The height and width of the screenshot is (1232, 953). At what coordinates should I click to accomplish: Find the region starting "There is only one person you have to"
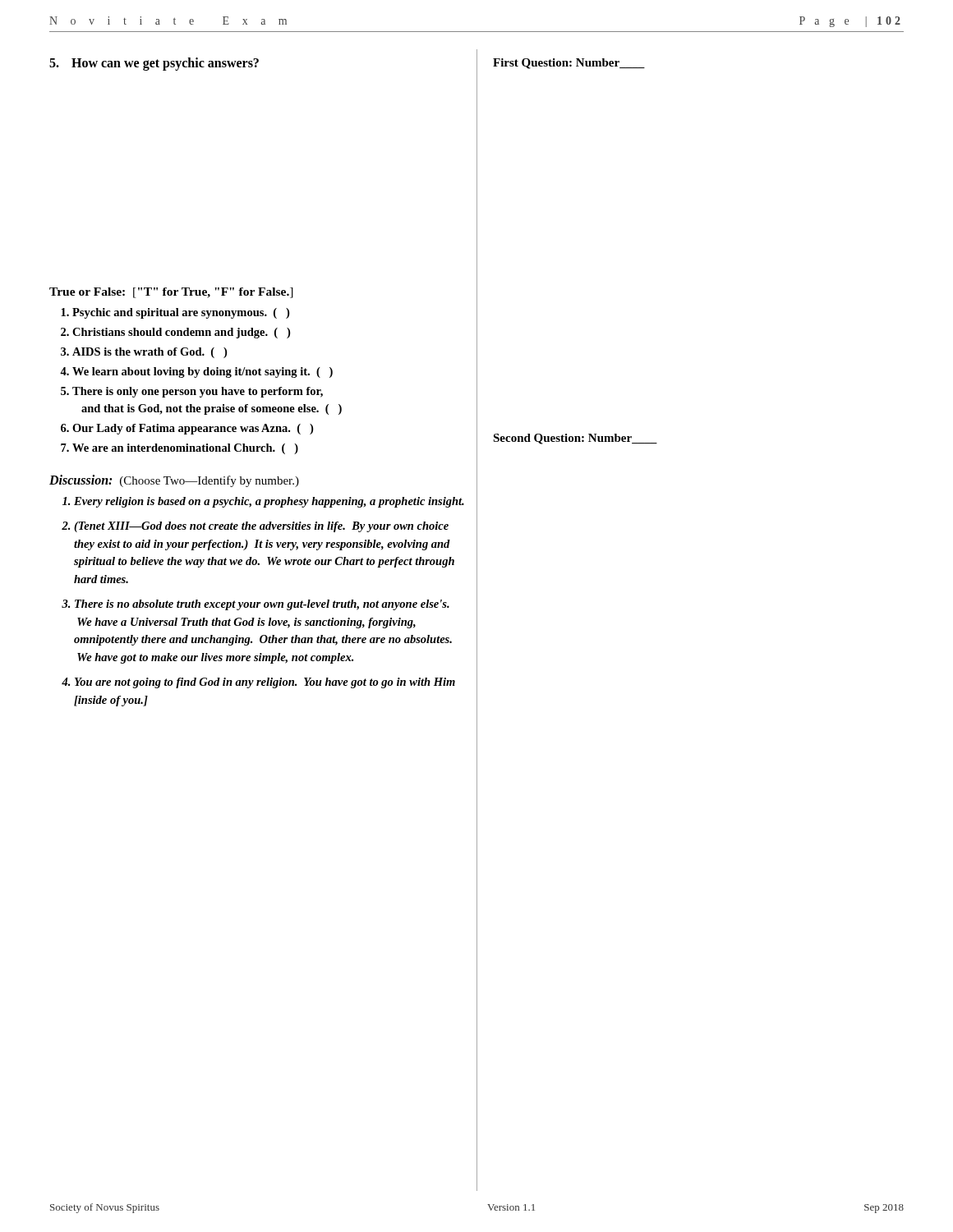tap(207, 400)
